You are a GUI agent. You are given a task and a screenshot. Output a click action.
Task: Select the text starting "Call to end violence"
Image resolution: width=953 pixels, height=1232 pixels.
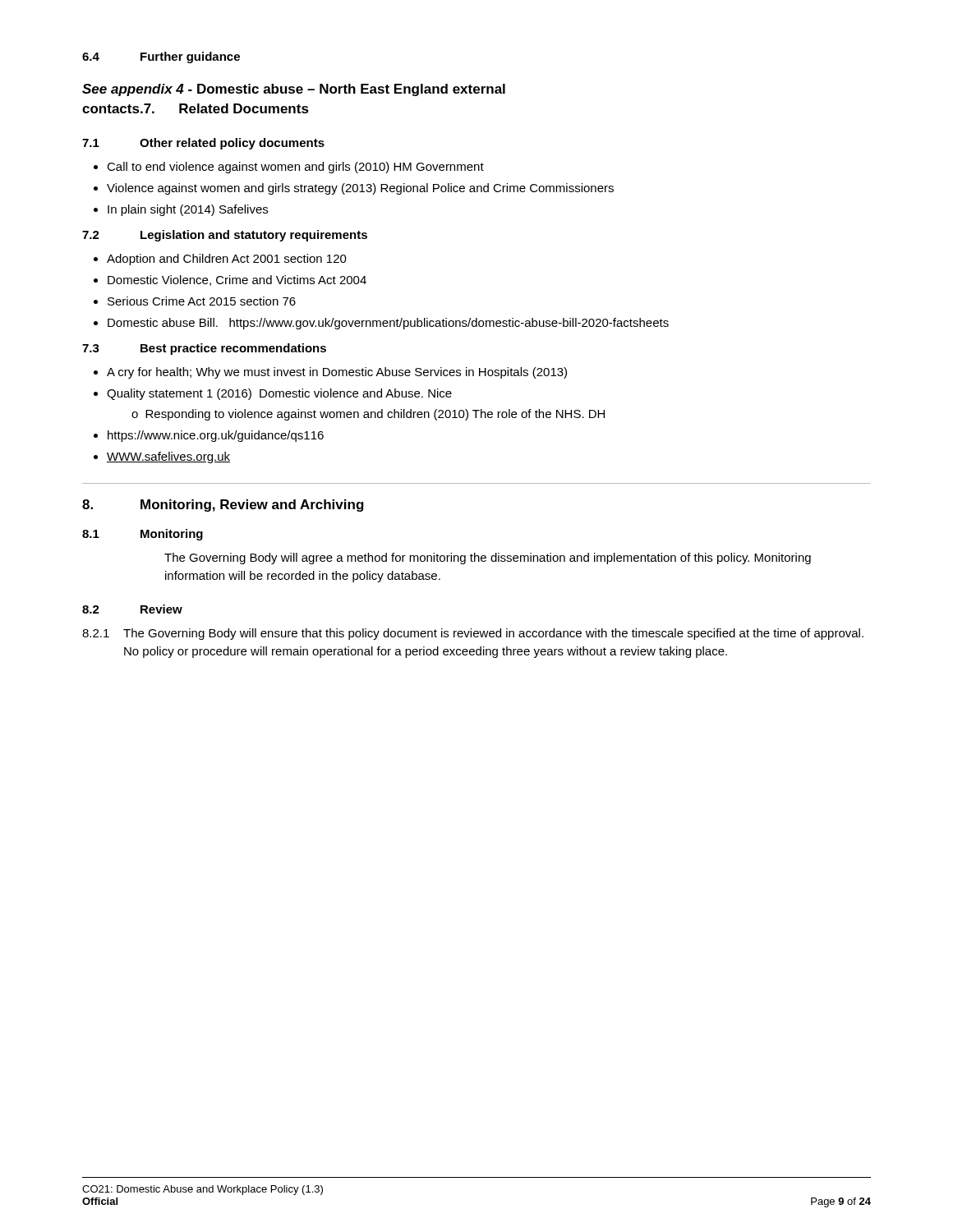click(476, 187)
